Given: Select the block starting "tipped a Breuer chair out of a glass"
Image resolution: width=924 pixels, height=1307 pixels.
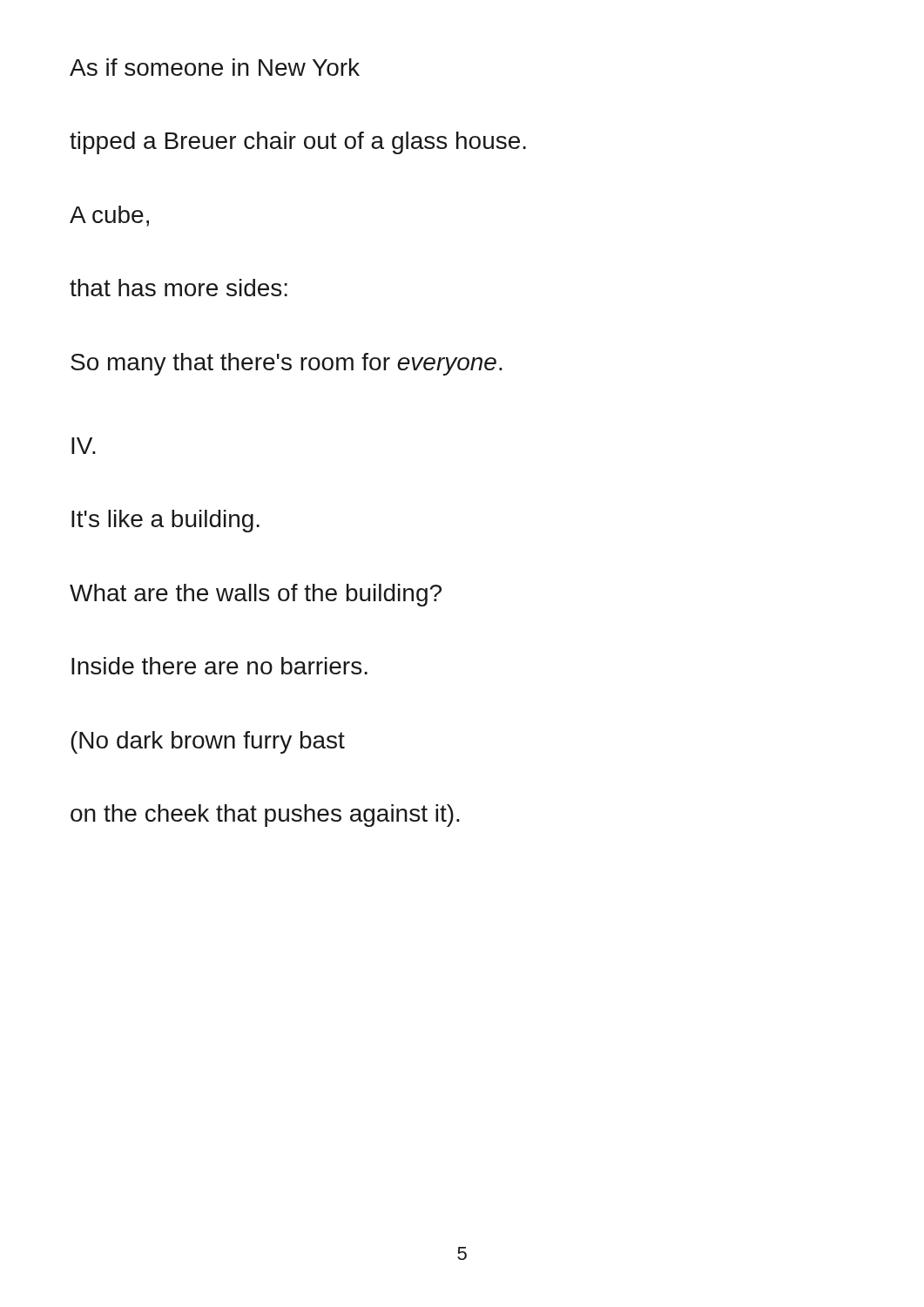Looking at the screenshot, I should (x=299, y=141).
